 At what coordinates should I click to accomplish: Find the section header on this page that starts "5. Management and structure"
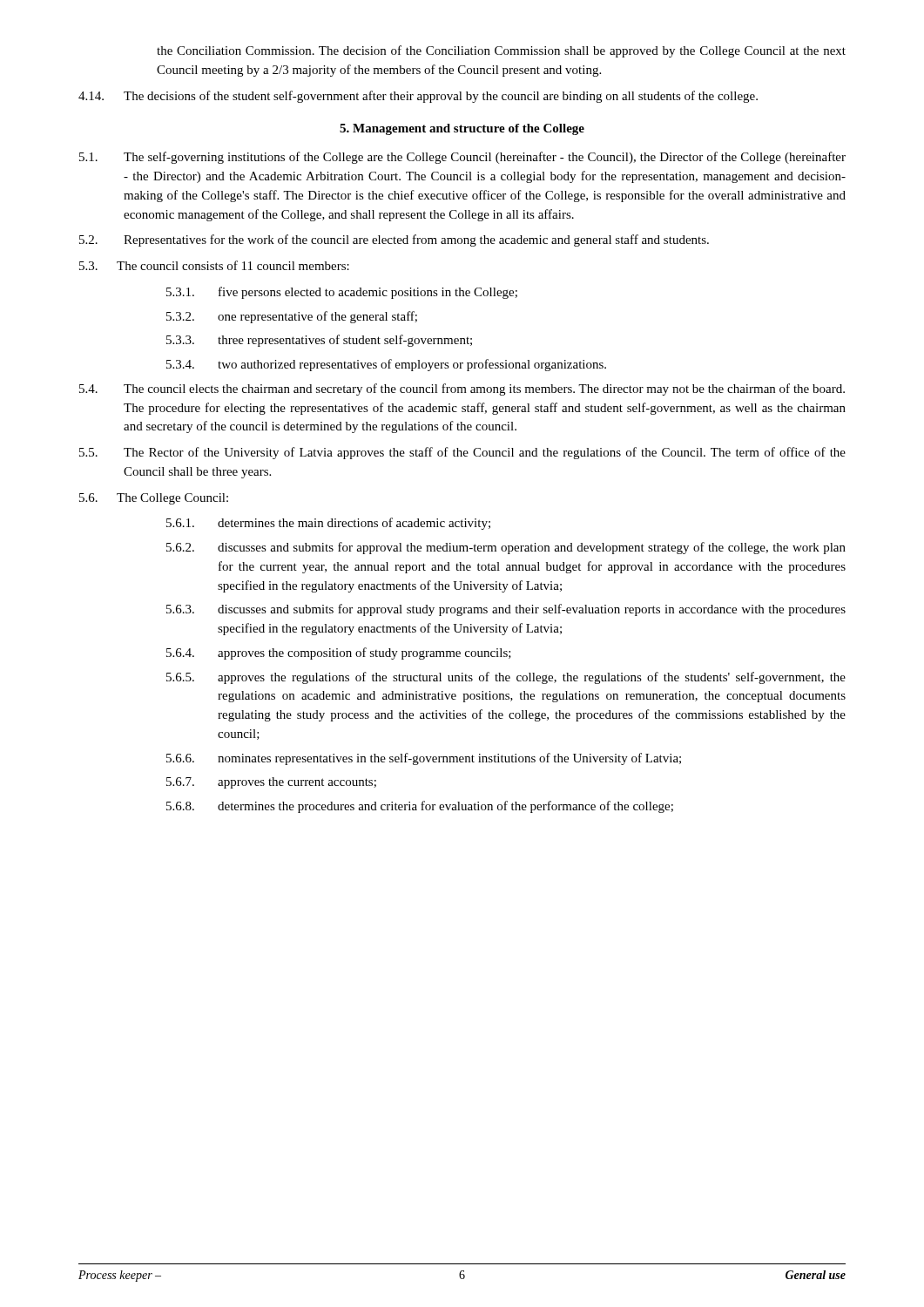pyautogui.click(x=462, y=128)
